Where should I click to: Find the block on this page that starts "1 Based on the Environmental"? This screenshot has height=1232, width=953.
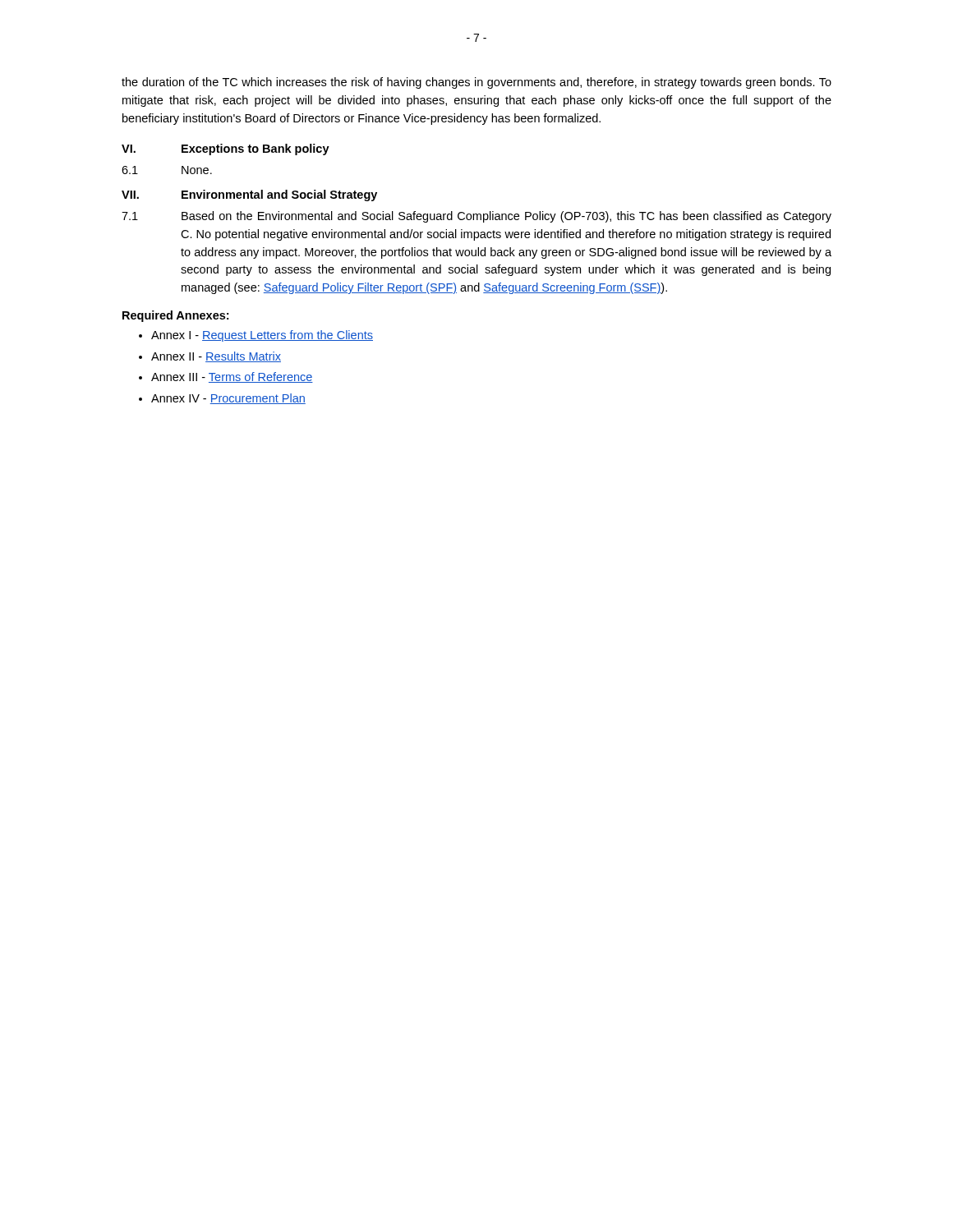[x=476, y=252]
